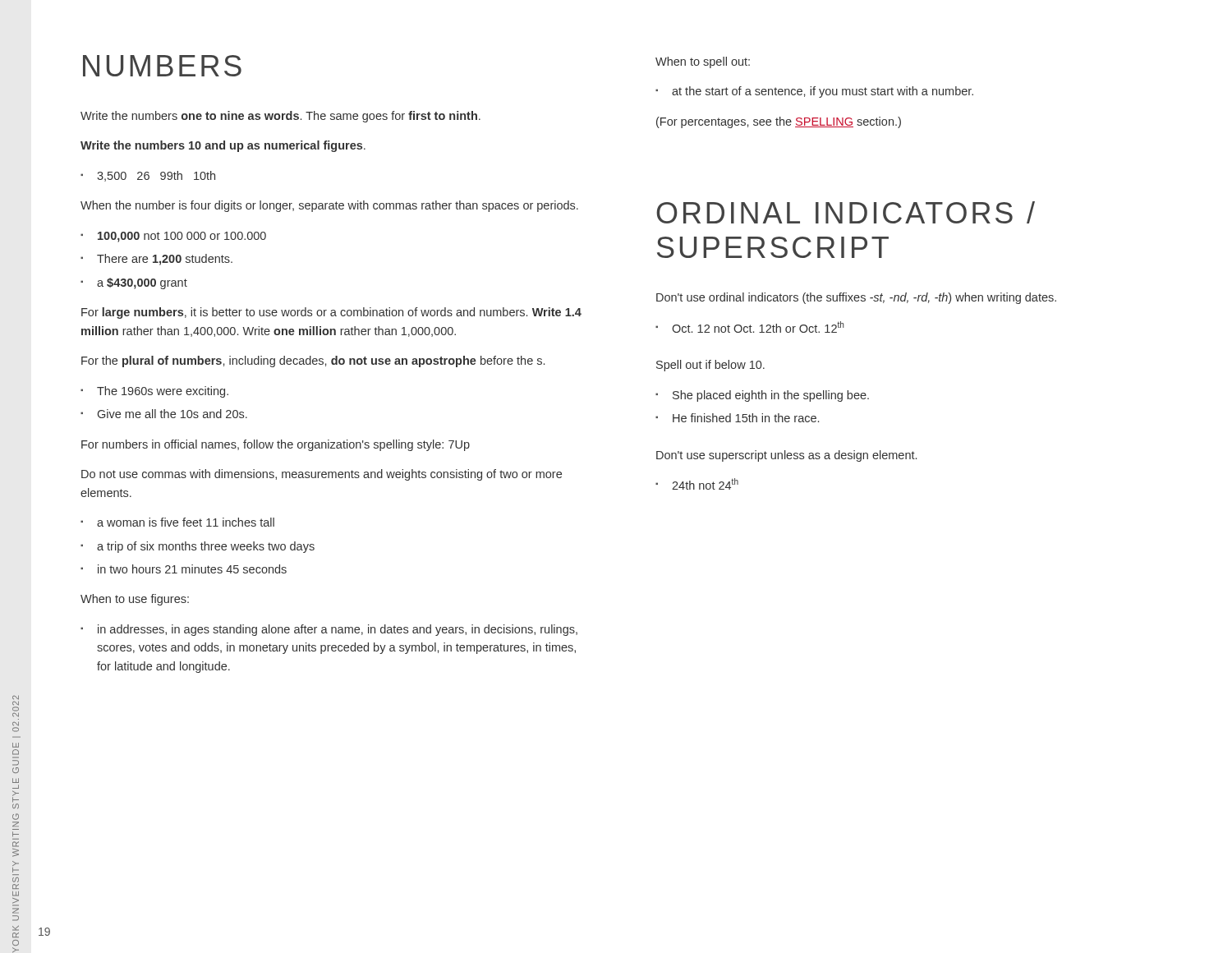This screenshot has width=1232, height=953.
Task: Locate the text starting "3,500 26 99th 10th"
Action: pos(157,176)
